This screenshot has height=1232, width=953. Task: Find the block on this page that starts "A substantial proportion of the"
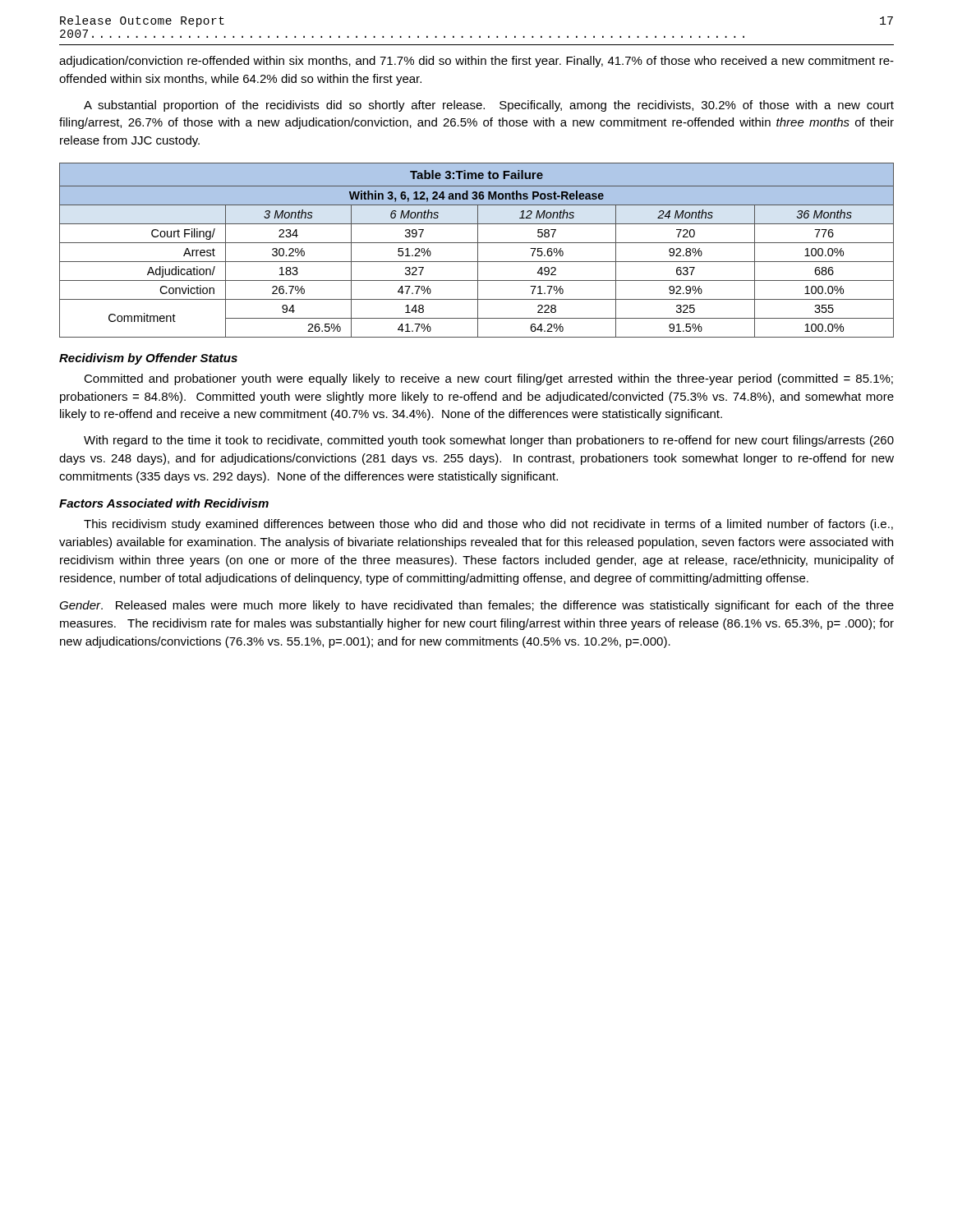coord(476,122)
